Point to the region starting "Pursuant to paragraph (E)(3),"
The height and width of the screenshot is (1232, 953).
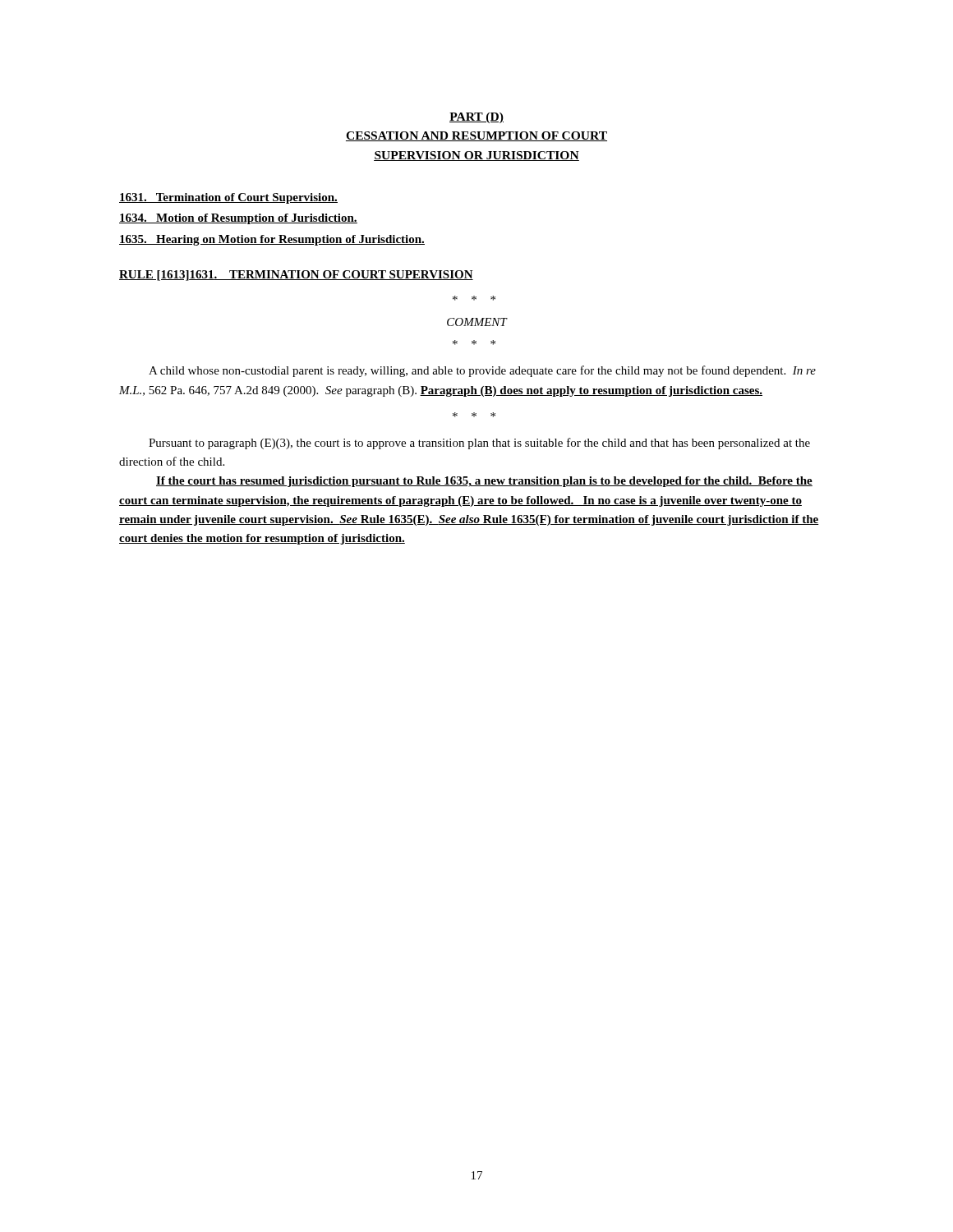pyautogui.click(x=469, y=490)
